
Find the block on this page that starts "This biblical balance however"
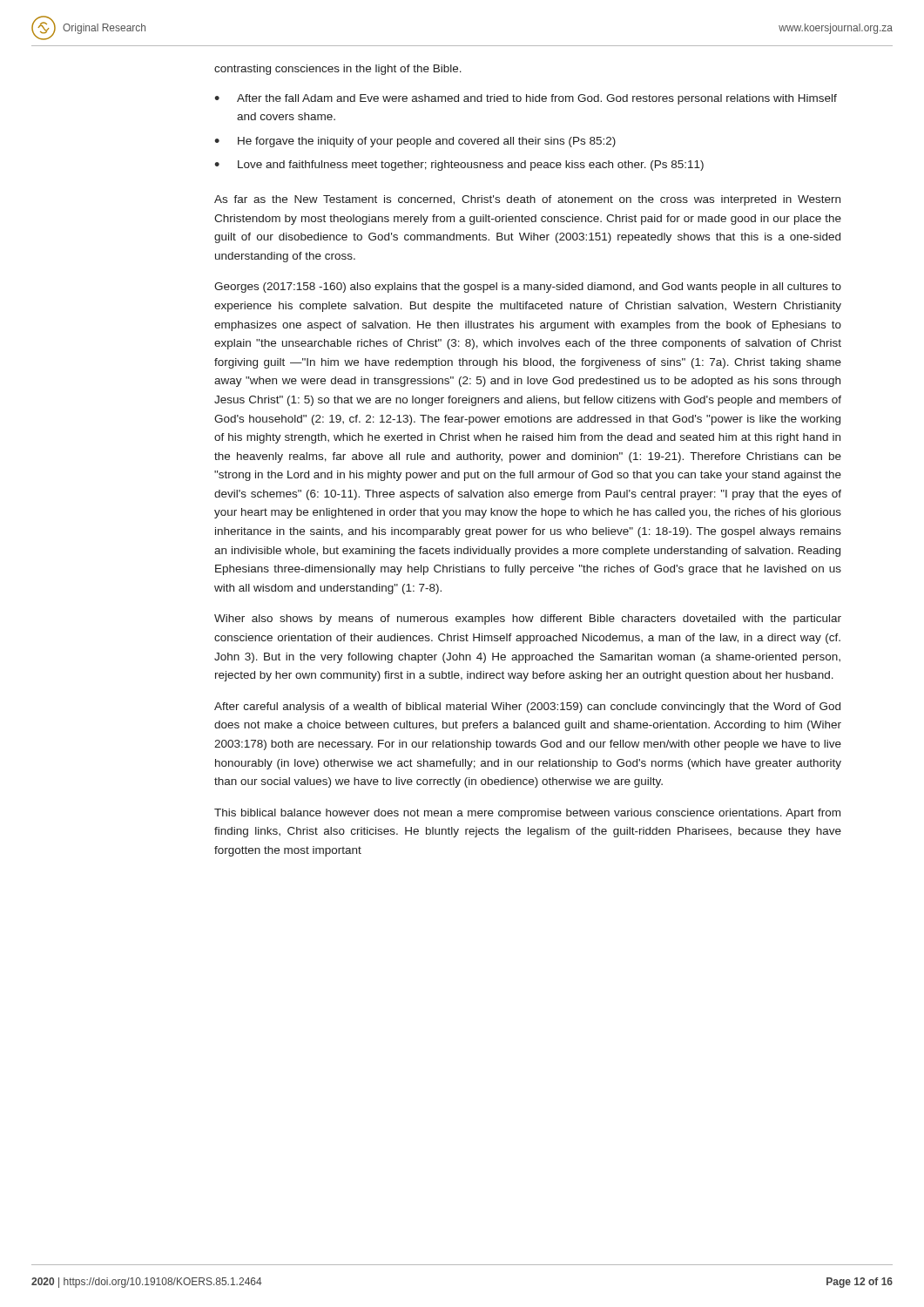[528, 831]
